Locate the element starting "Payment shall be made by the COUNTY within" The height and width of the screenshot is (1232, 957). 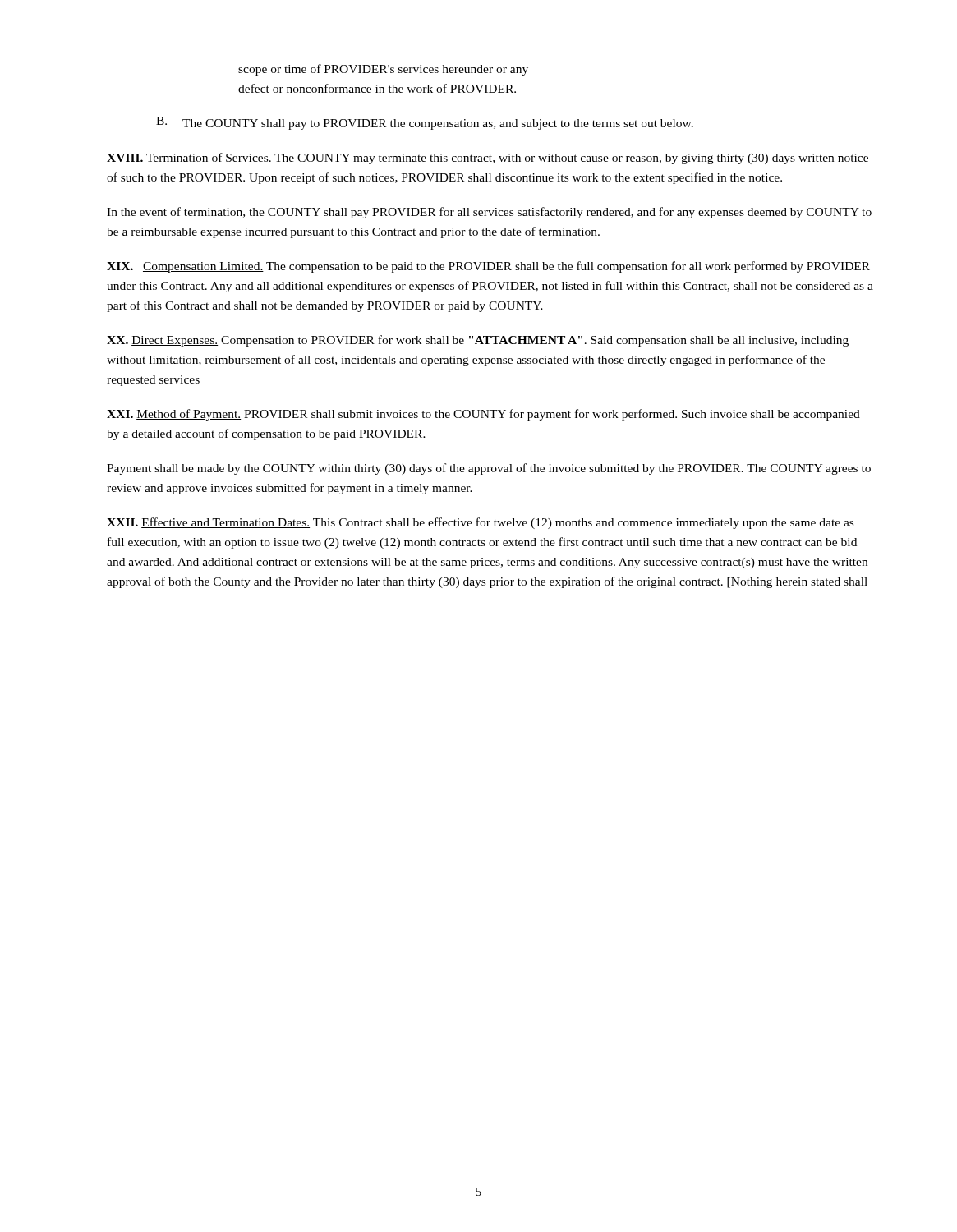[489, 478]
